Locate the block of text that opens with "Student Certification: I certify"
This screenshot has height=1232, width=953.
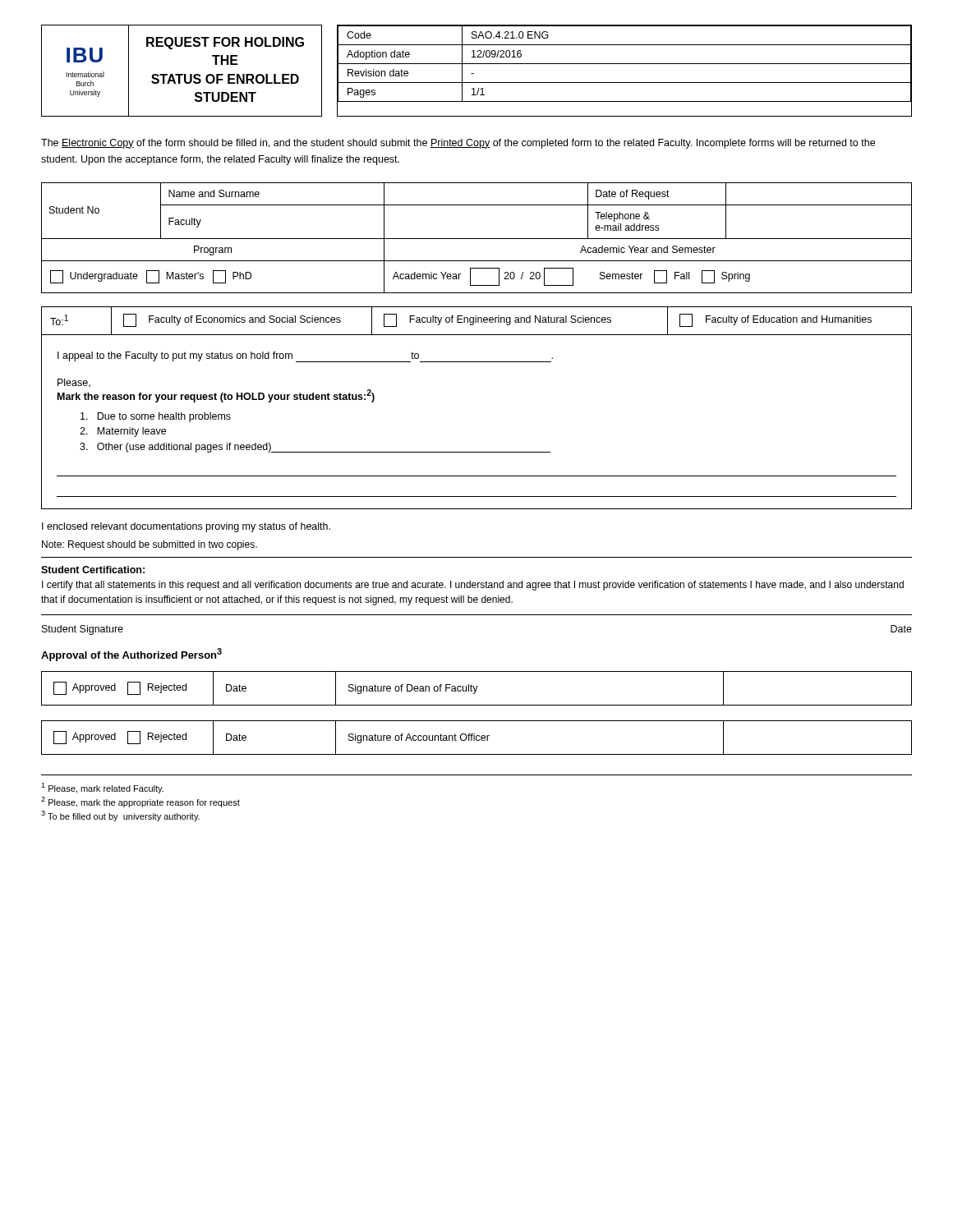pos(476,586)
